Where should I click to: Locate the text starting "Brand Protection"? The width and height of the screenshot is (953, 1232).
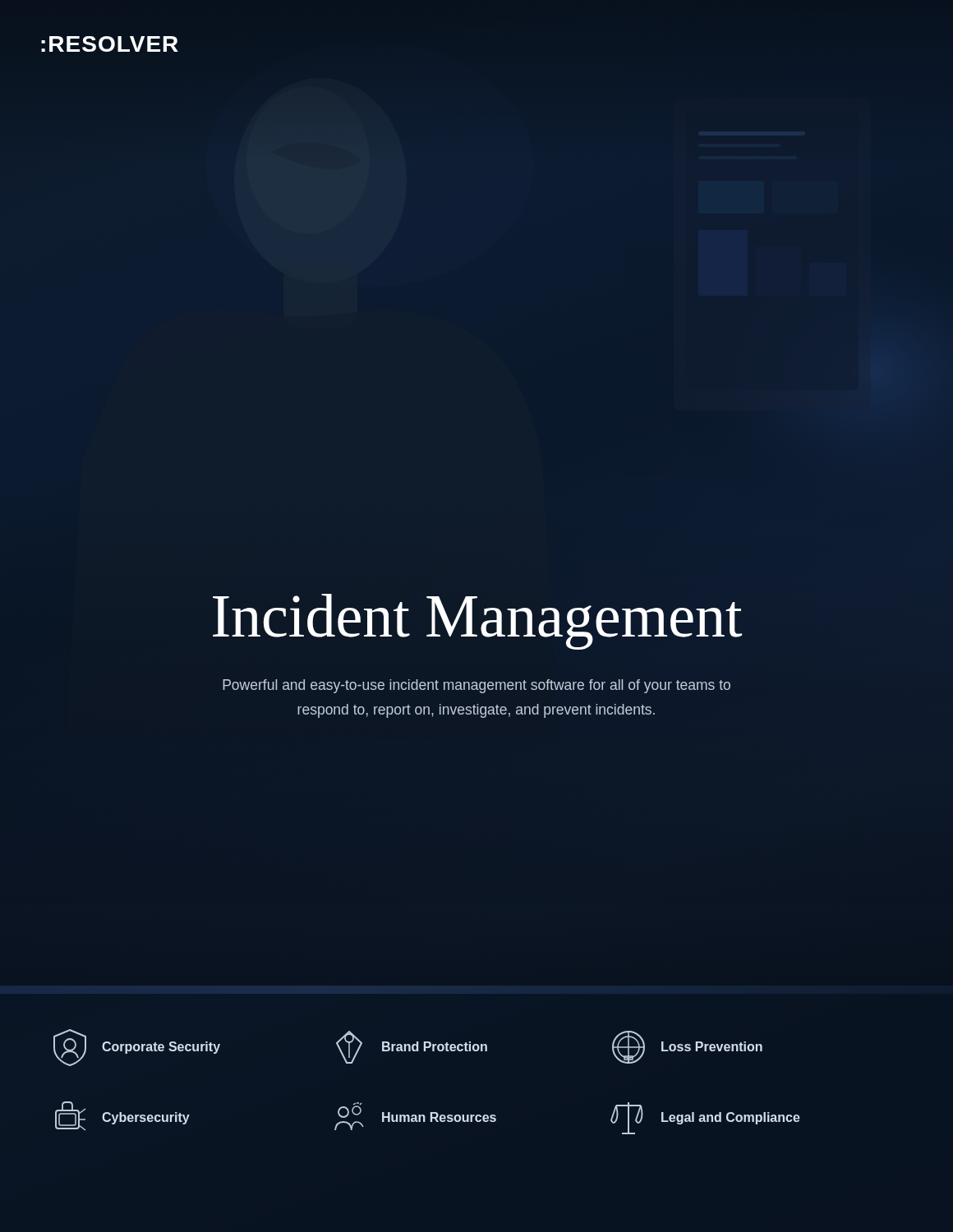[408, 1047]
